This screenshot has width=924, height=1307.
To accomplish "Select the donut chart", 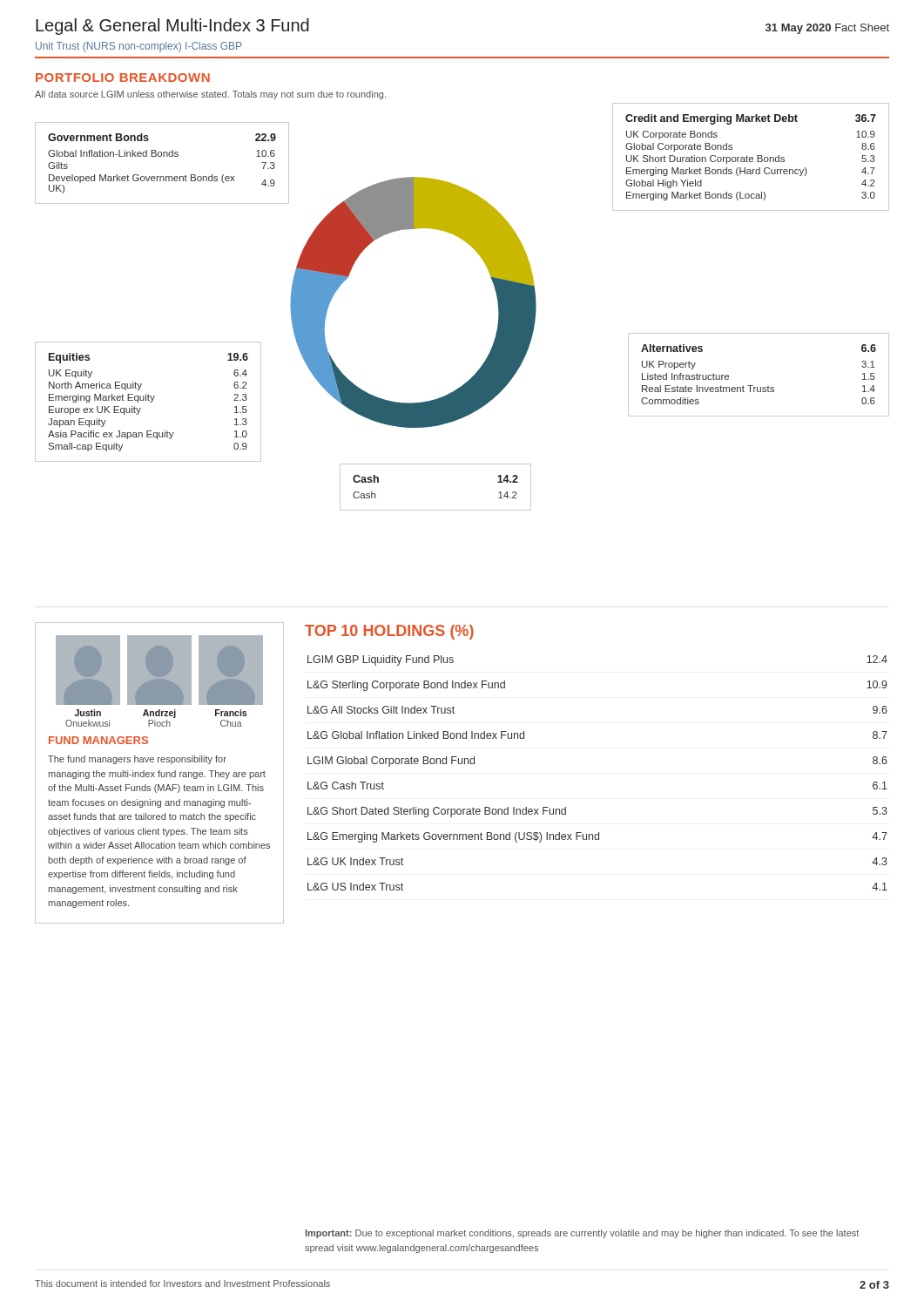I will [418, 301].
